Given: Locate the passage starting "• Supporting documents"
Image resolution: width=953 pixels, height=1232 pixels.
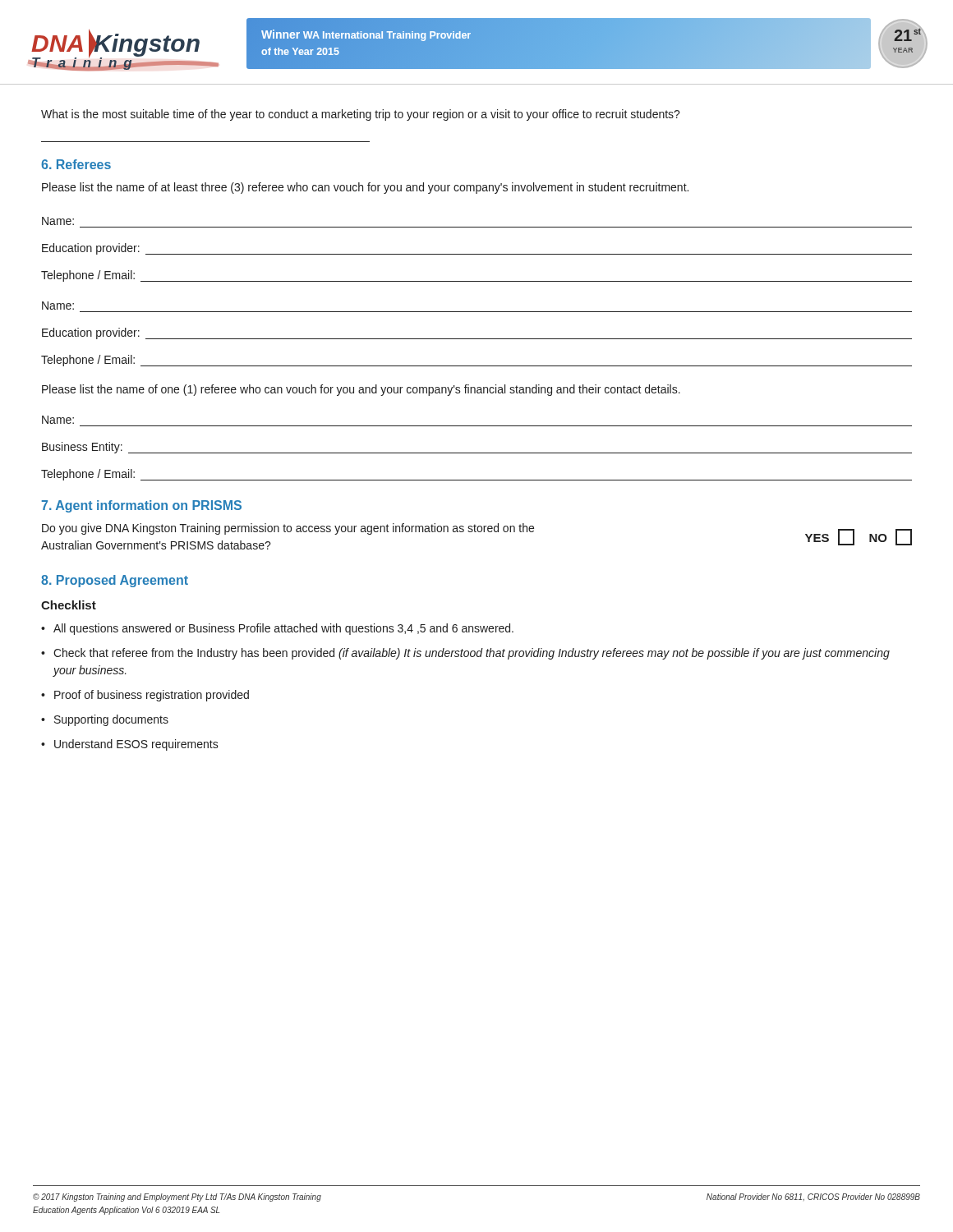Looking at the screenshot, I should (105, 720).
